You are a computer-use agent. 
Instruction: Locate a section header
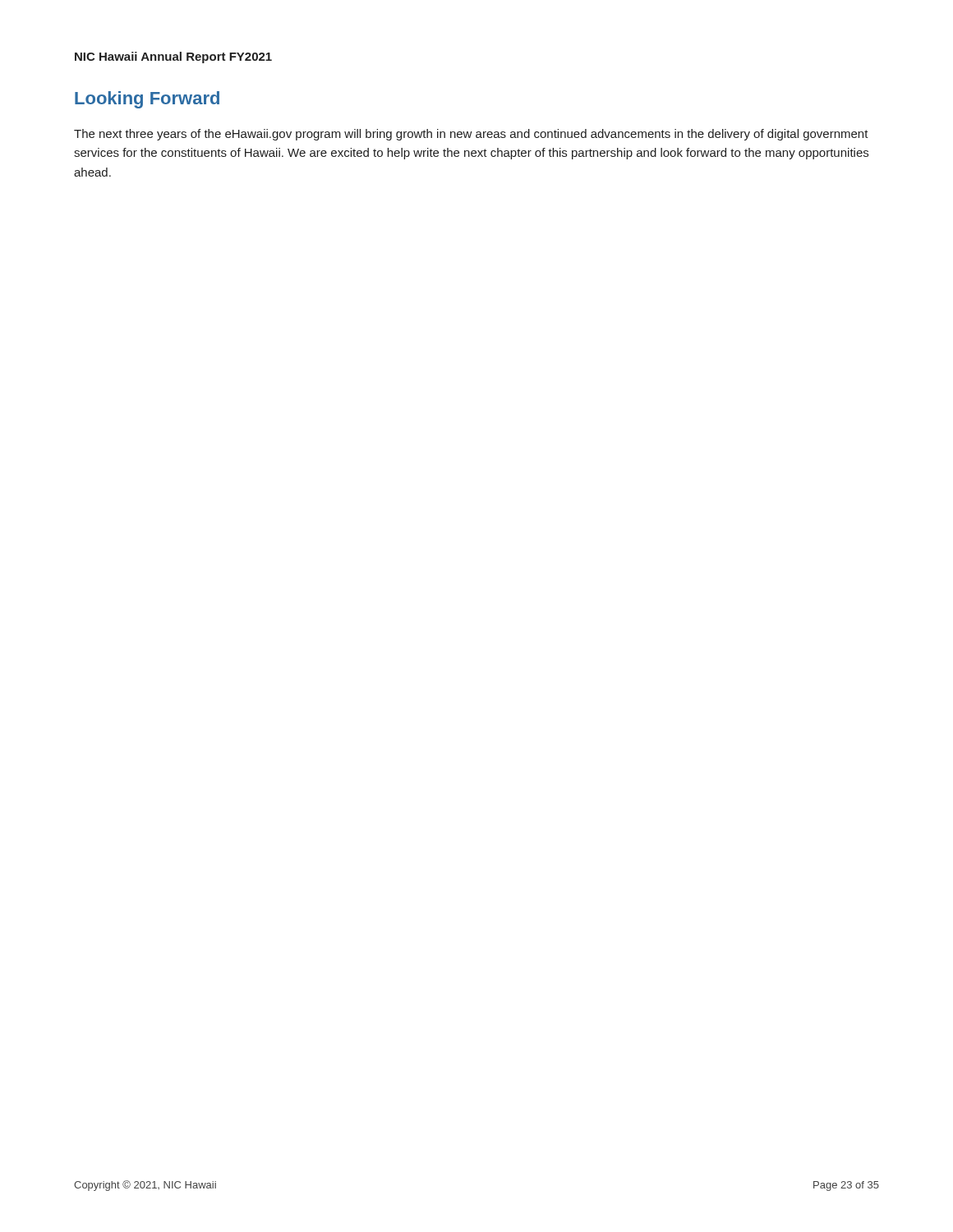(147, 98)
